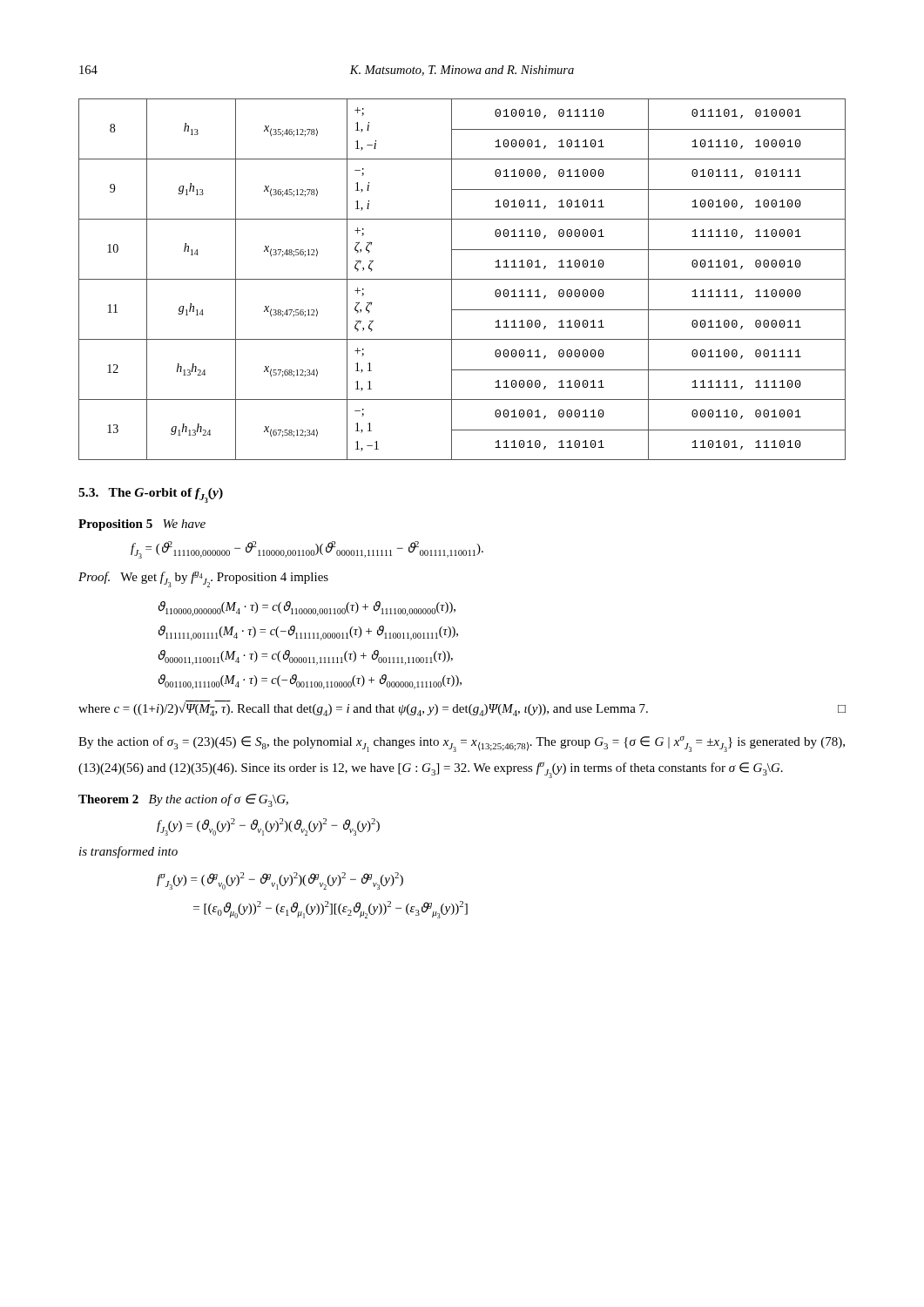Screen dimensions: 1307x924
Task: Locate the block of text that opens with "Theorem 2 By the action of"
Action: click(184, 800)
